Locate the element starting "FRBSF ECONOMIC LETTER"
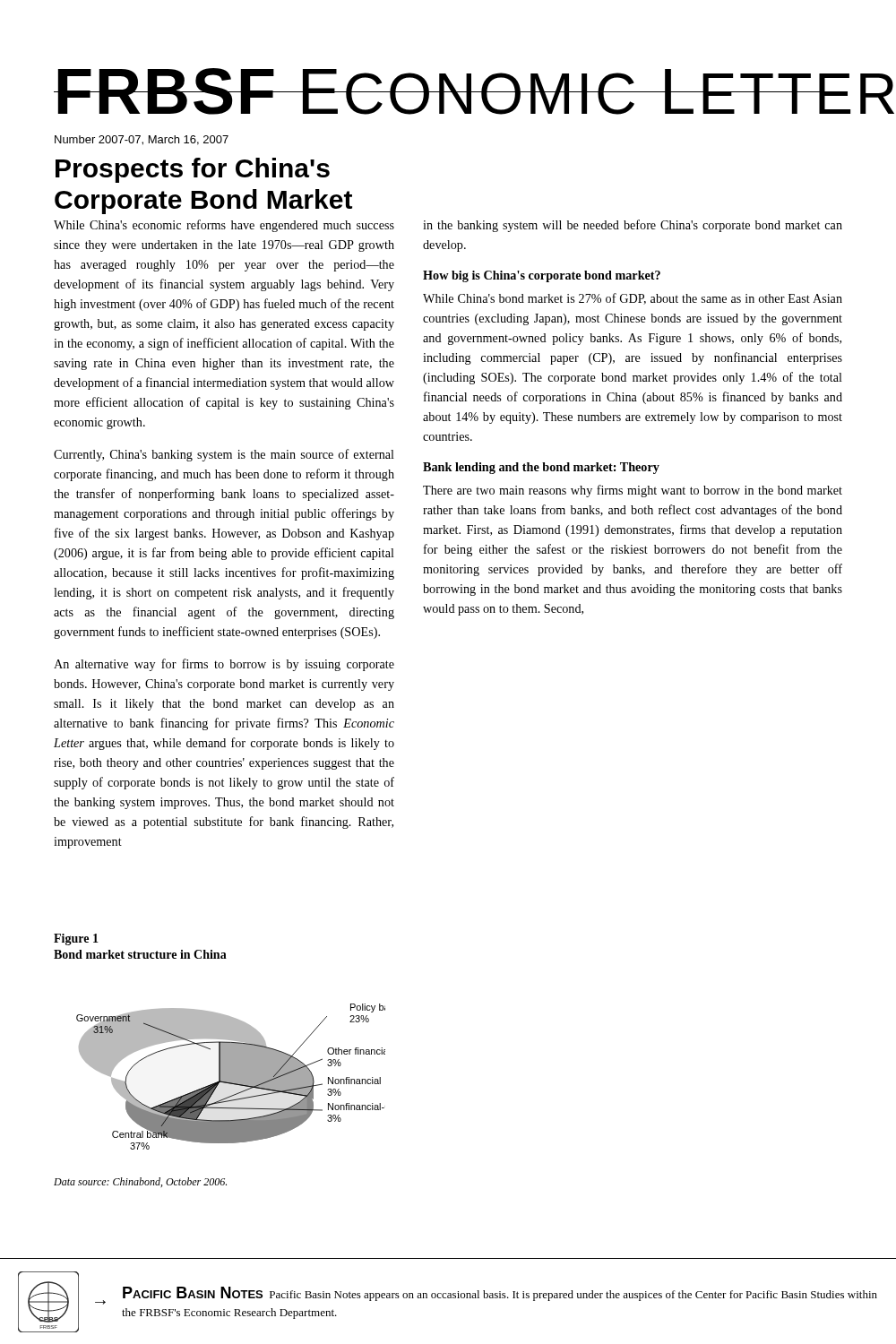 point(448,91)
